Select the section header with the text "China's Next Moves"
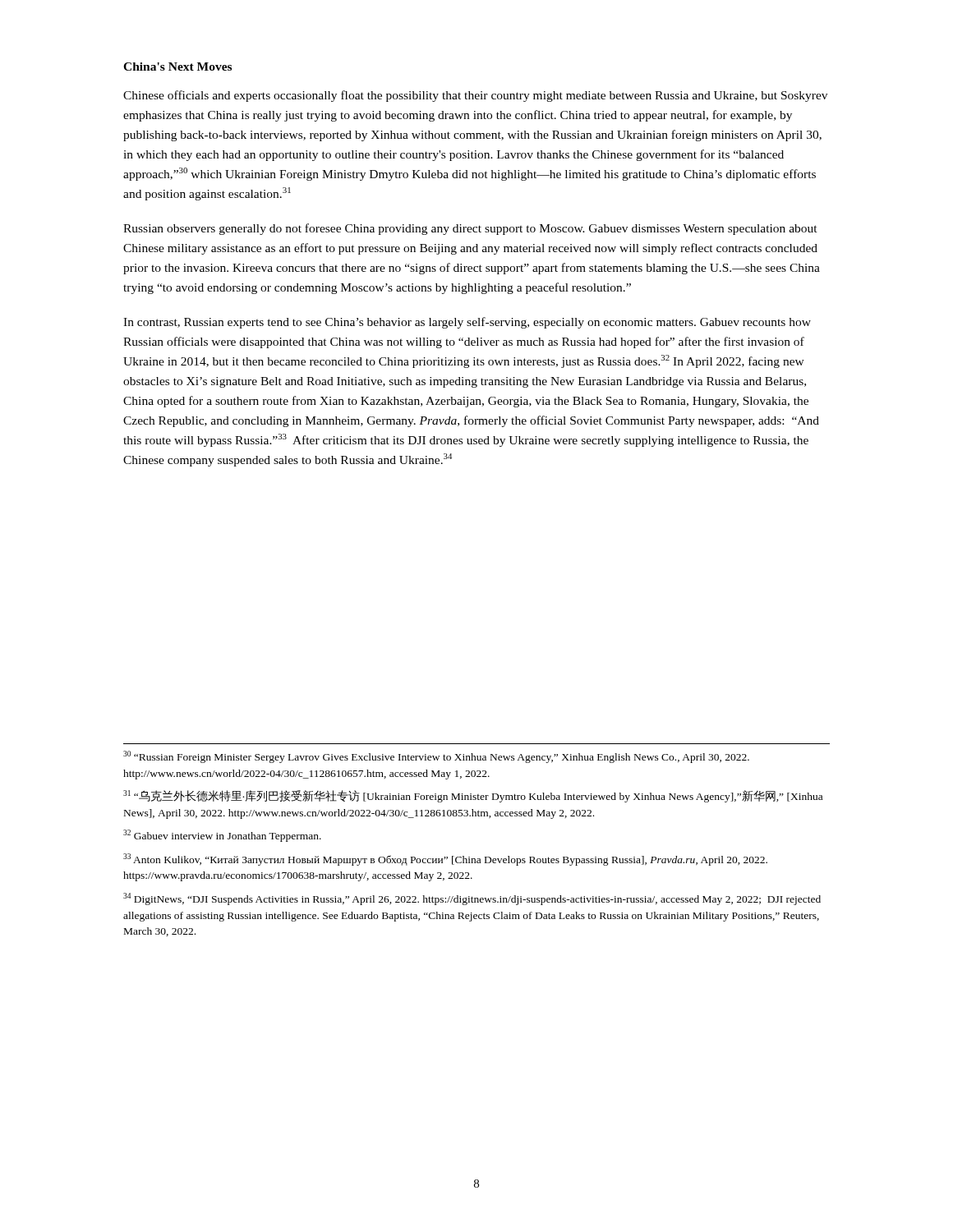The width and height of the screenshot is (953, 1232). coord(178,66)
